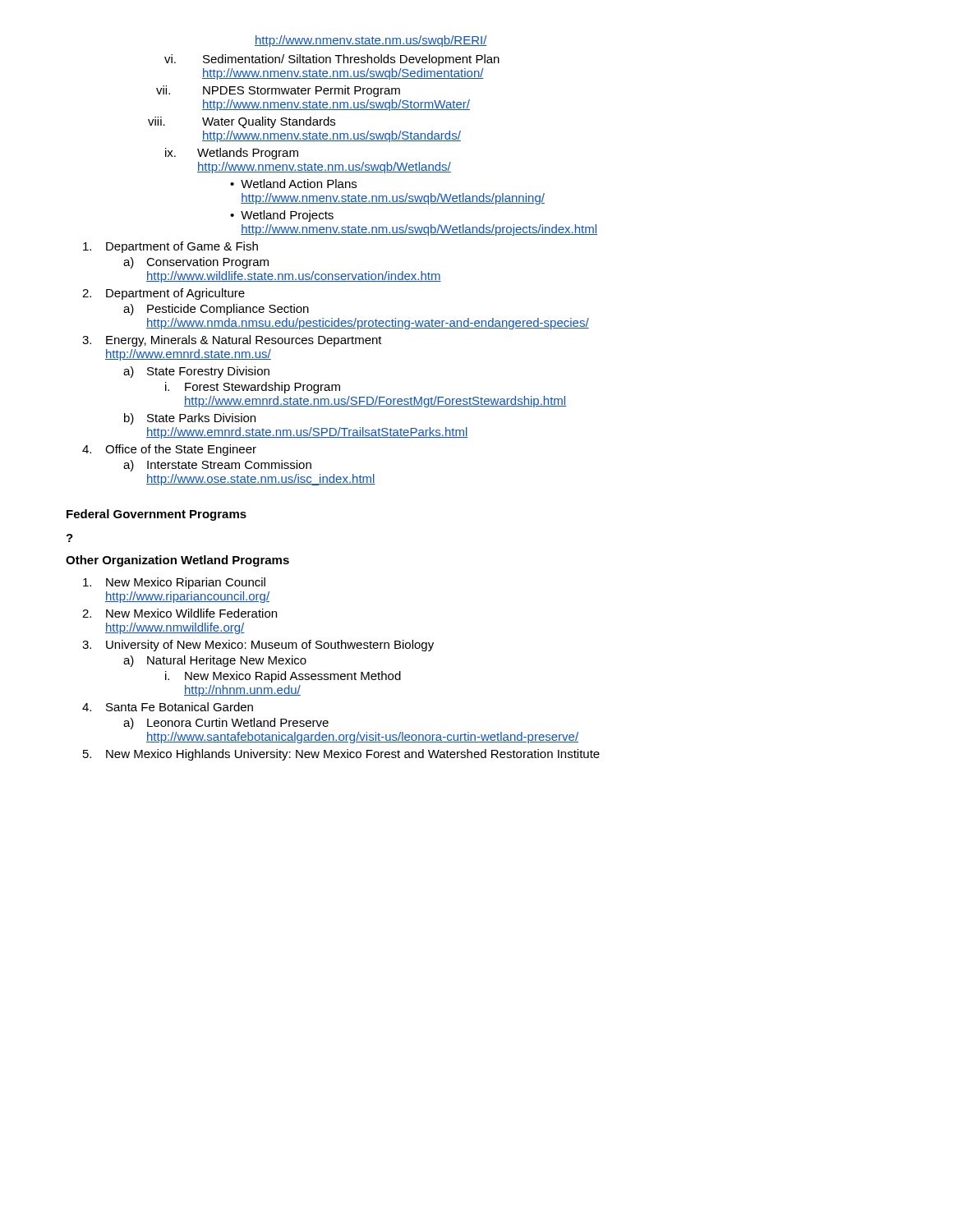Point to the text block starting "2. Department of Agriculture a)"

click(x=163, y=294)
